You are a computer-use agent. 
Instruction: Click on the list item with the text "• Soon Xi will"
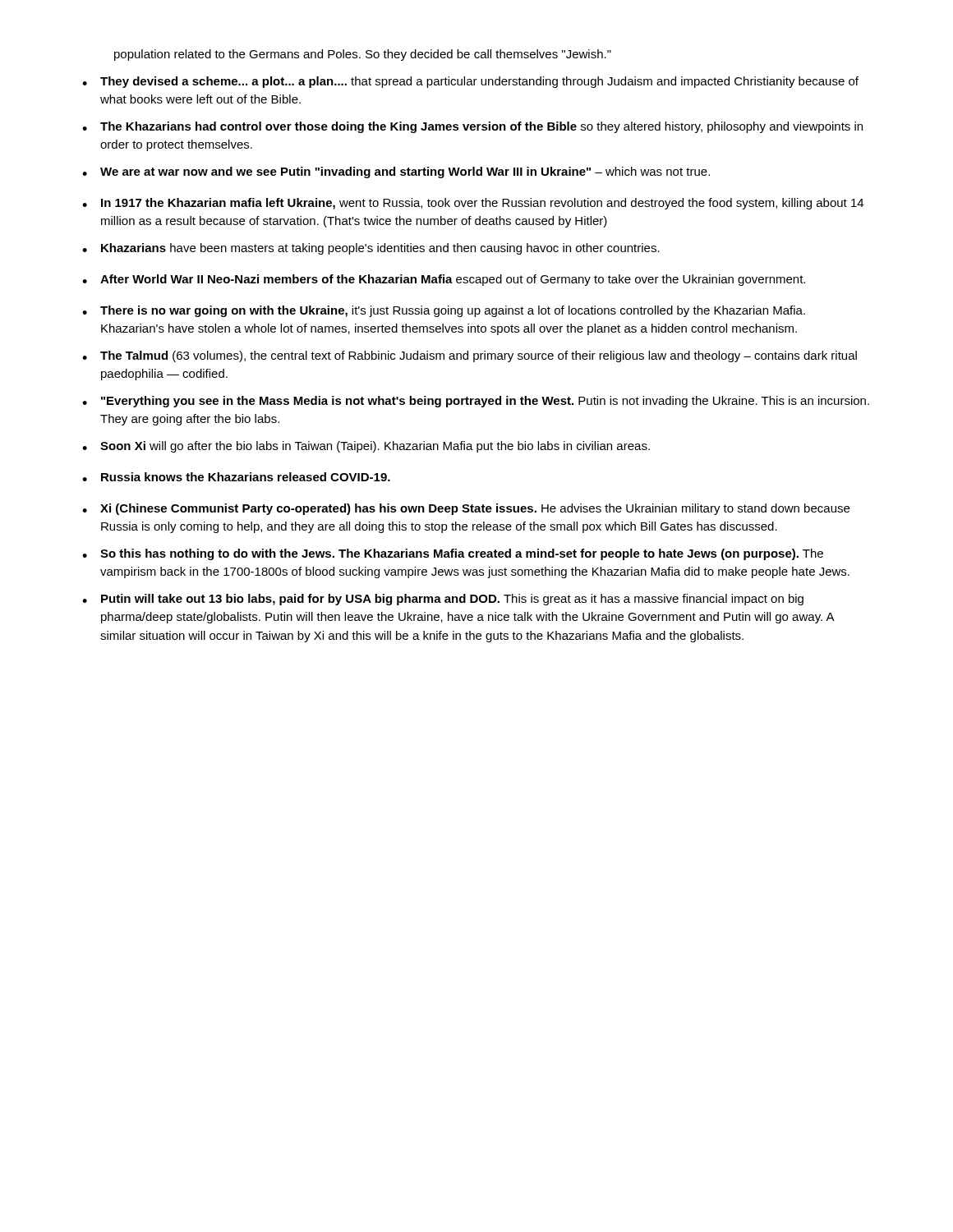476,448
